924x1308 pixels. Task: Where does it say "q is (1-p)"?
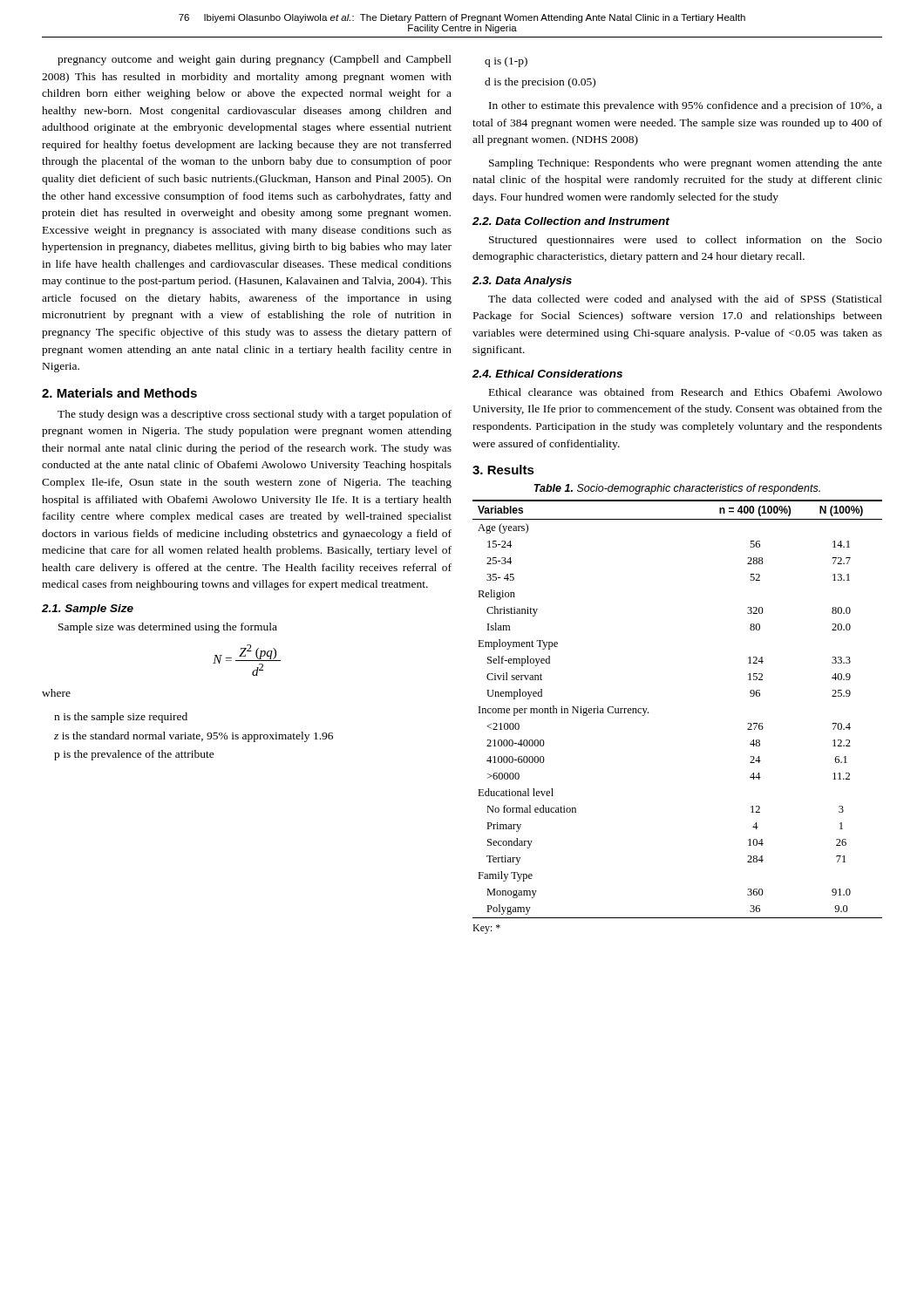(x=506, y=61)
